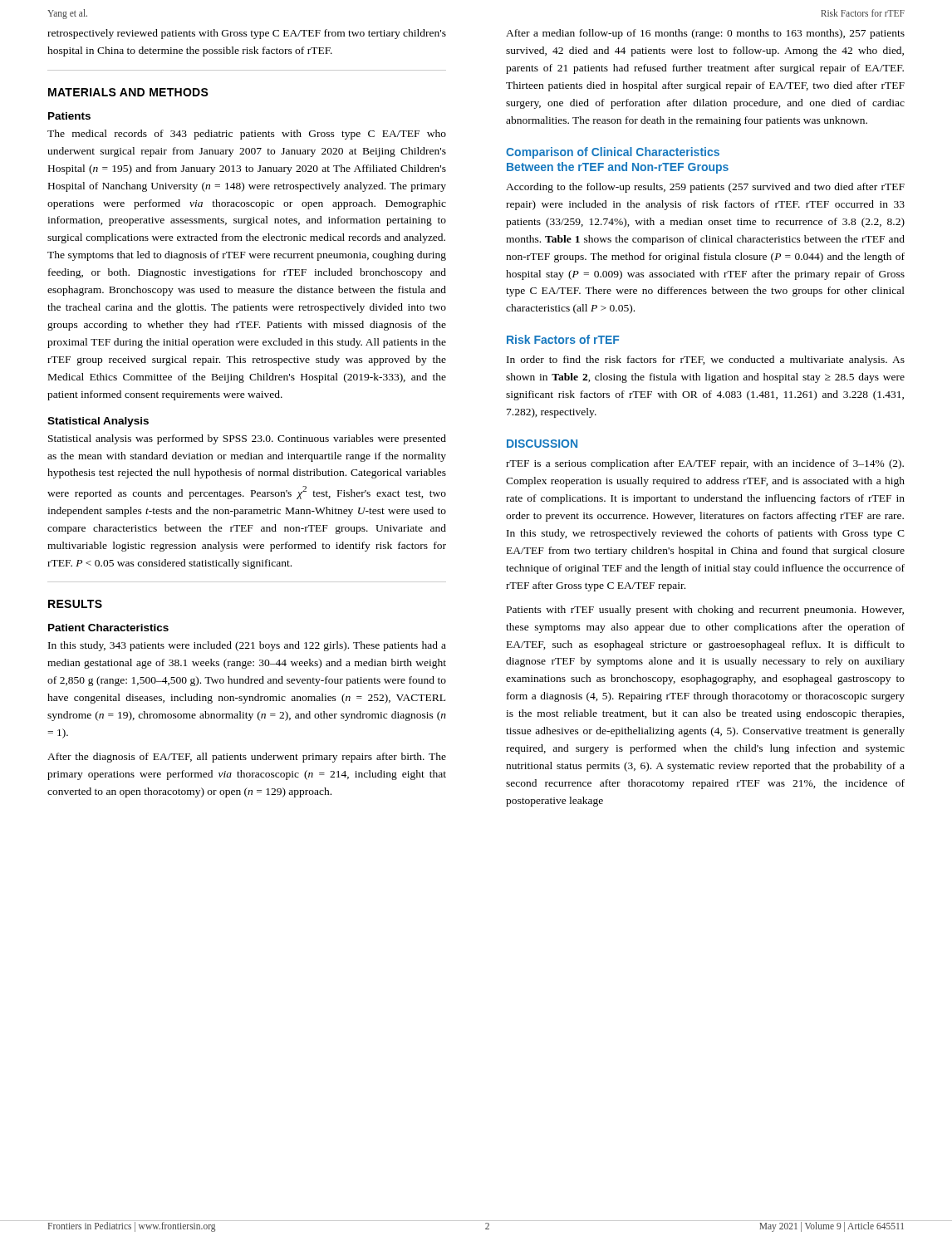Where is the section header that starts "Comparison of Clinical CharacteristicsBetween the rTEF"?
The height and width of the screenshot is (1246, 952).
tap(617, 159)
